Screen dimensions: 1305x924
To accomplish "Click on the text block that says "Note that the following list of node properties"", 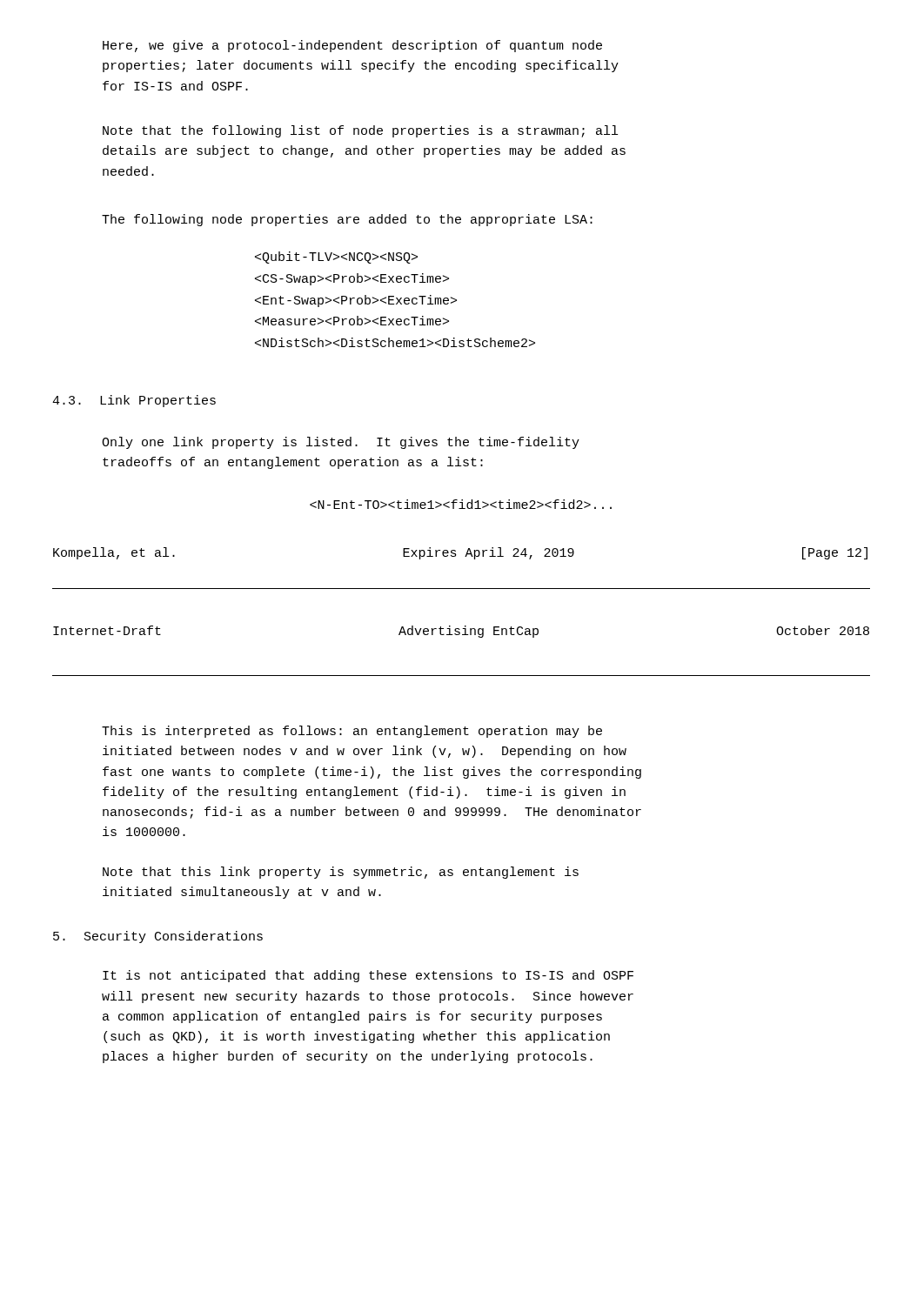I will tap(352, 152).
